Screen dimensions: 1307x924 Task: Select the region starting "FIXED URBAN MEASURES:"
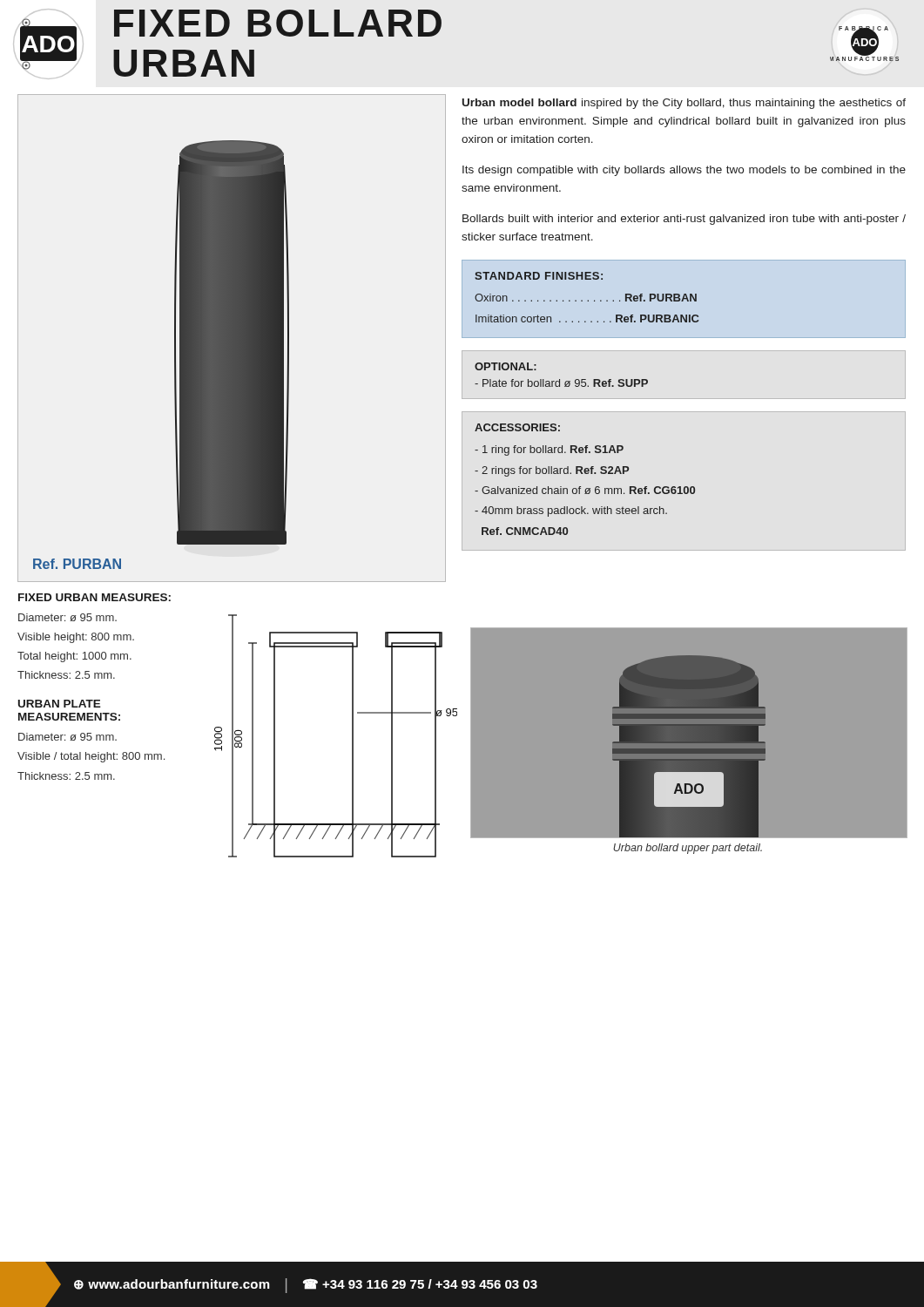(95, 597)
